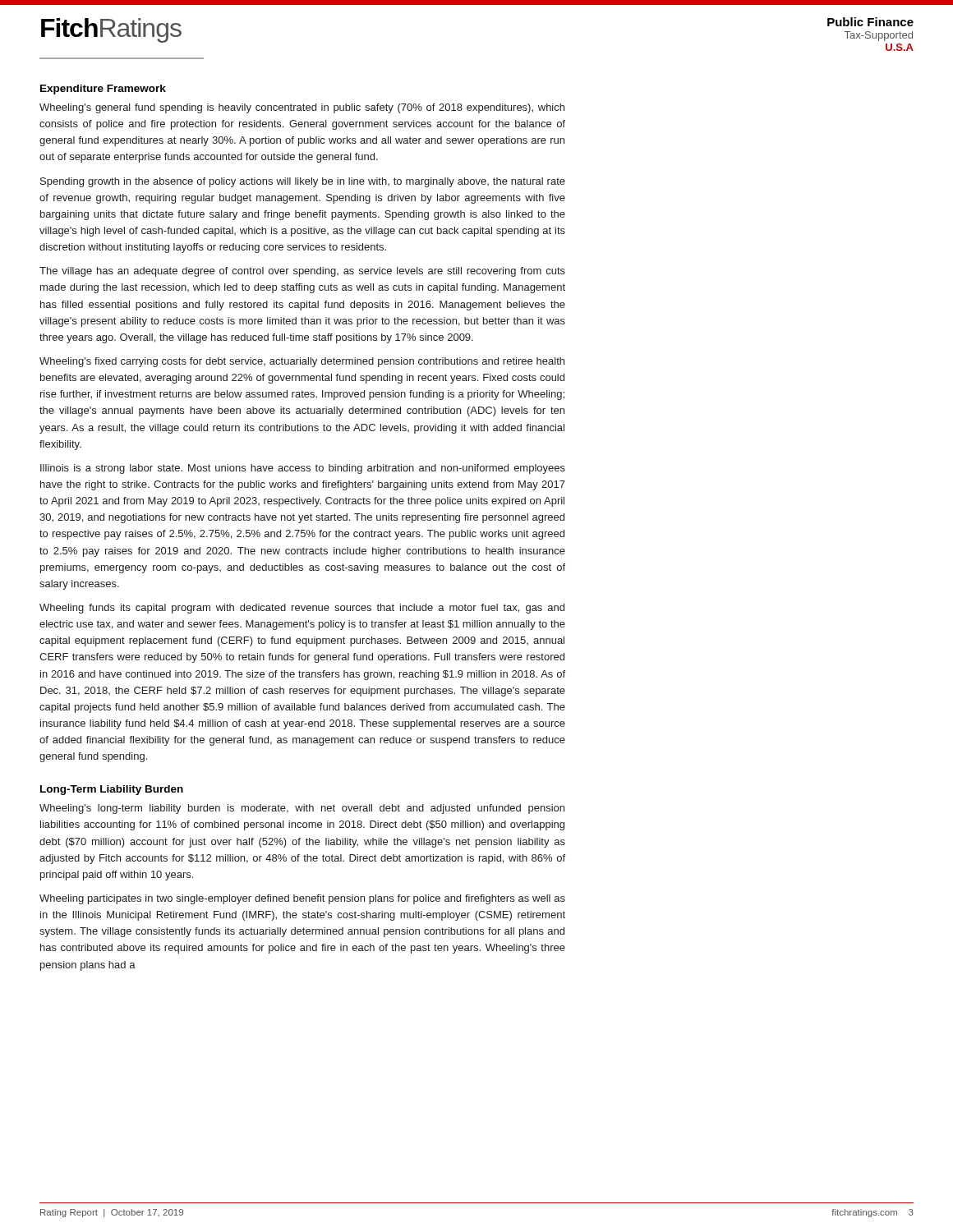
Task: Point to the block beginning "Spending growth in the absence of"
Action: tap(302, 214)
